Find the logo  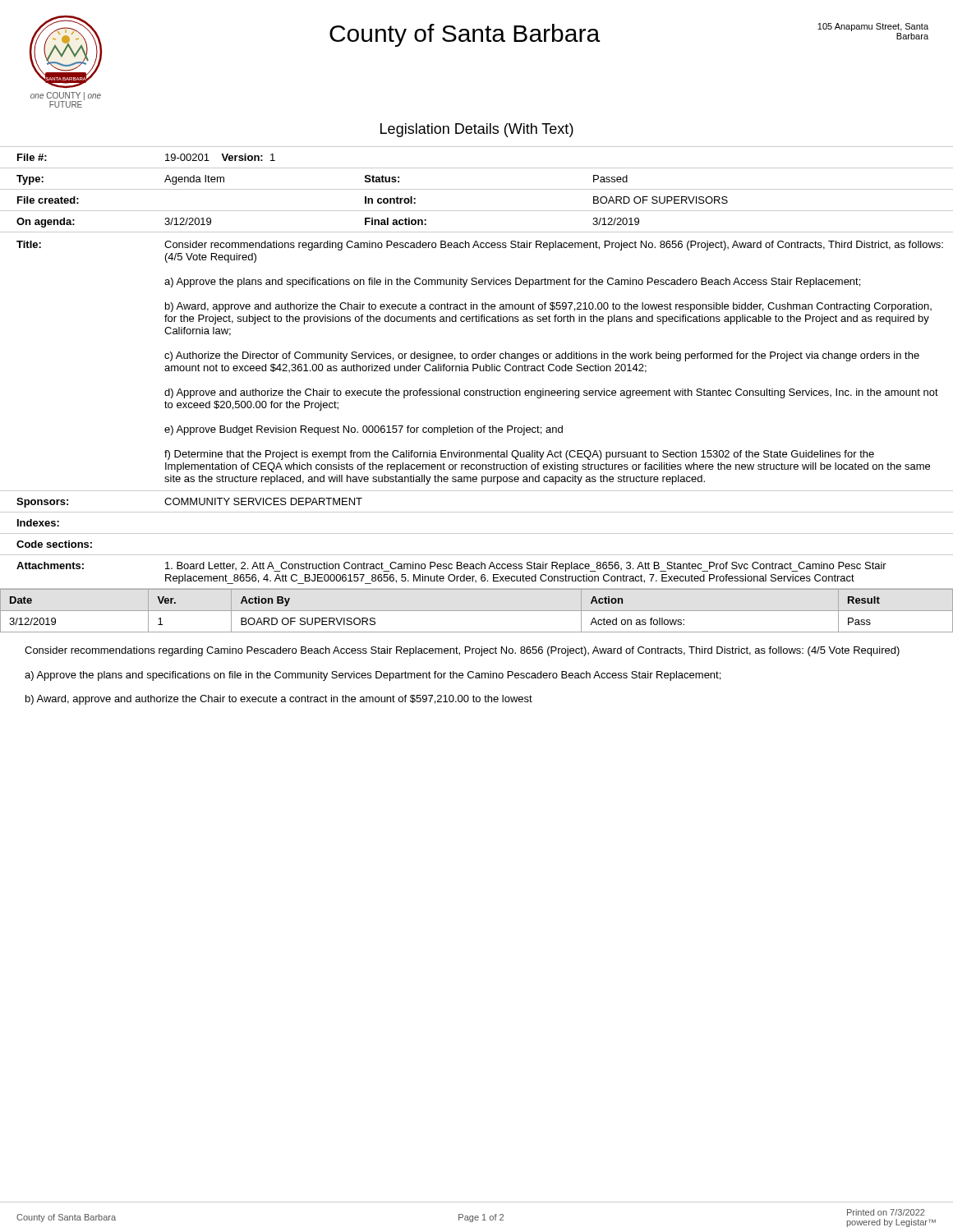tap(66, 62)
